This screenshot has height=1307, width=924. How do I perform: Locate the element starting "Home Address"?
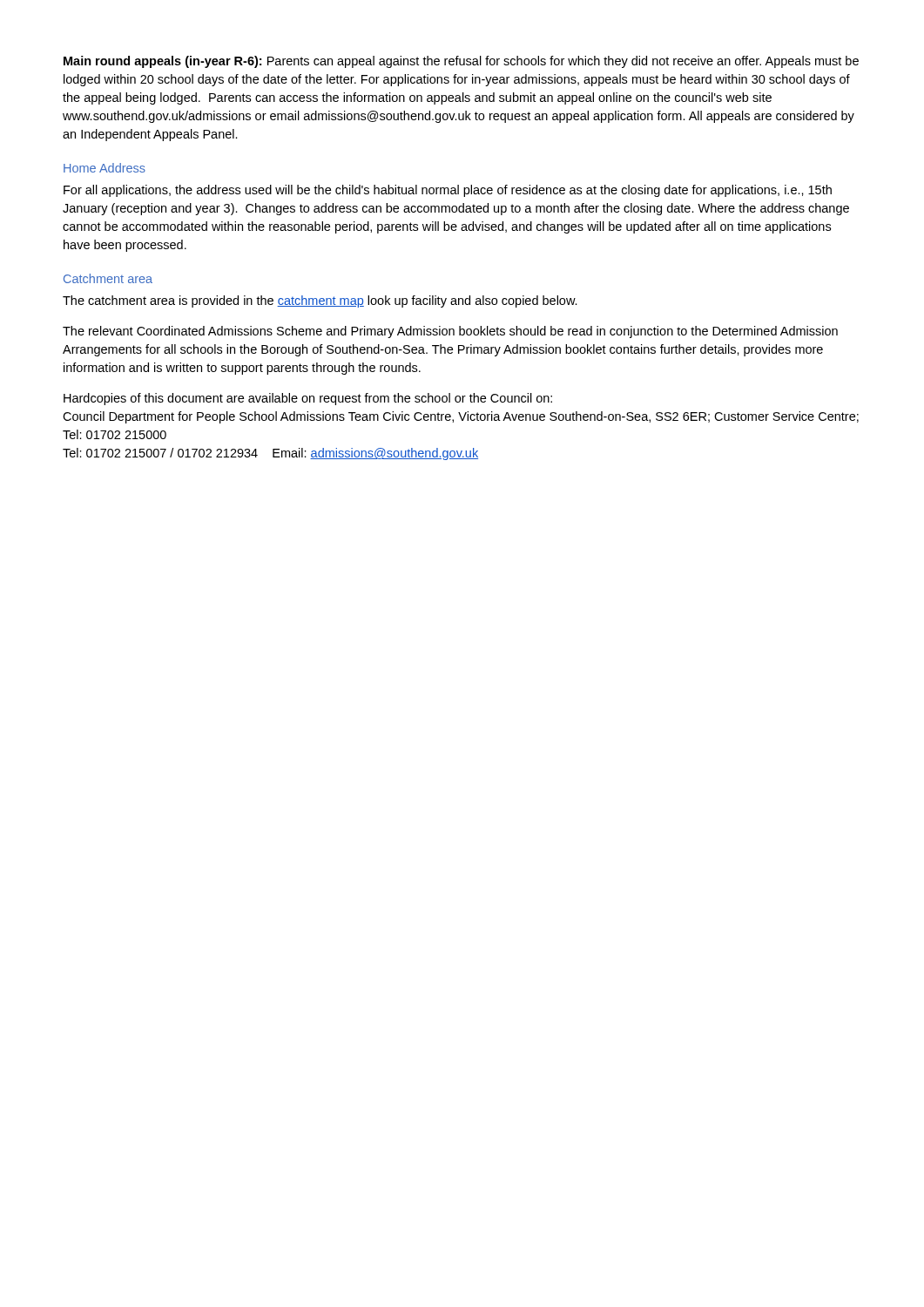(104, 168)
